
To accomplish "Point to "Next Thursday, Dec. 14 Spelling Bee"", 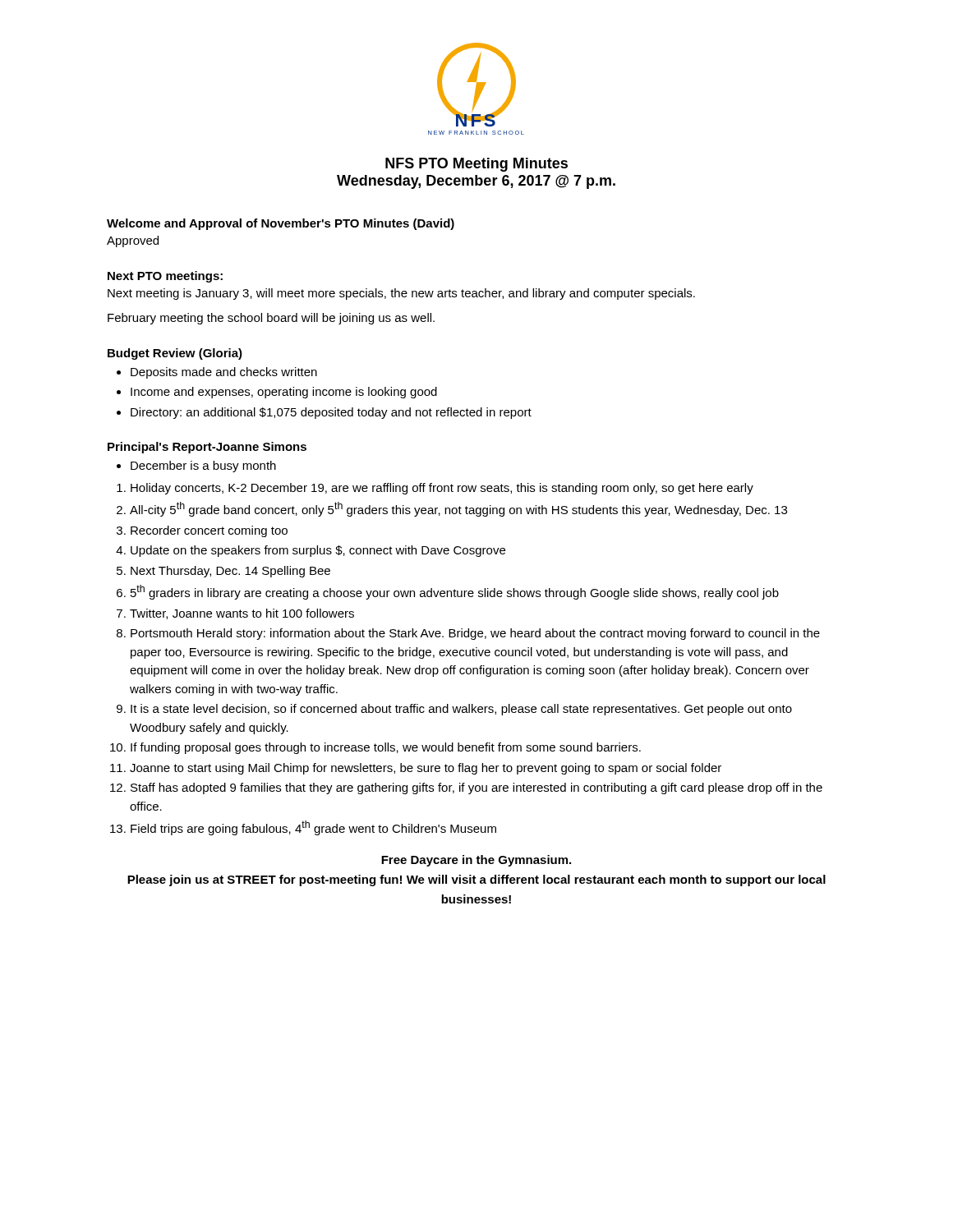I will 230,570.
